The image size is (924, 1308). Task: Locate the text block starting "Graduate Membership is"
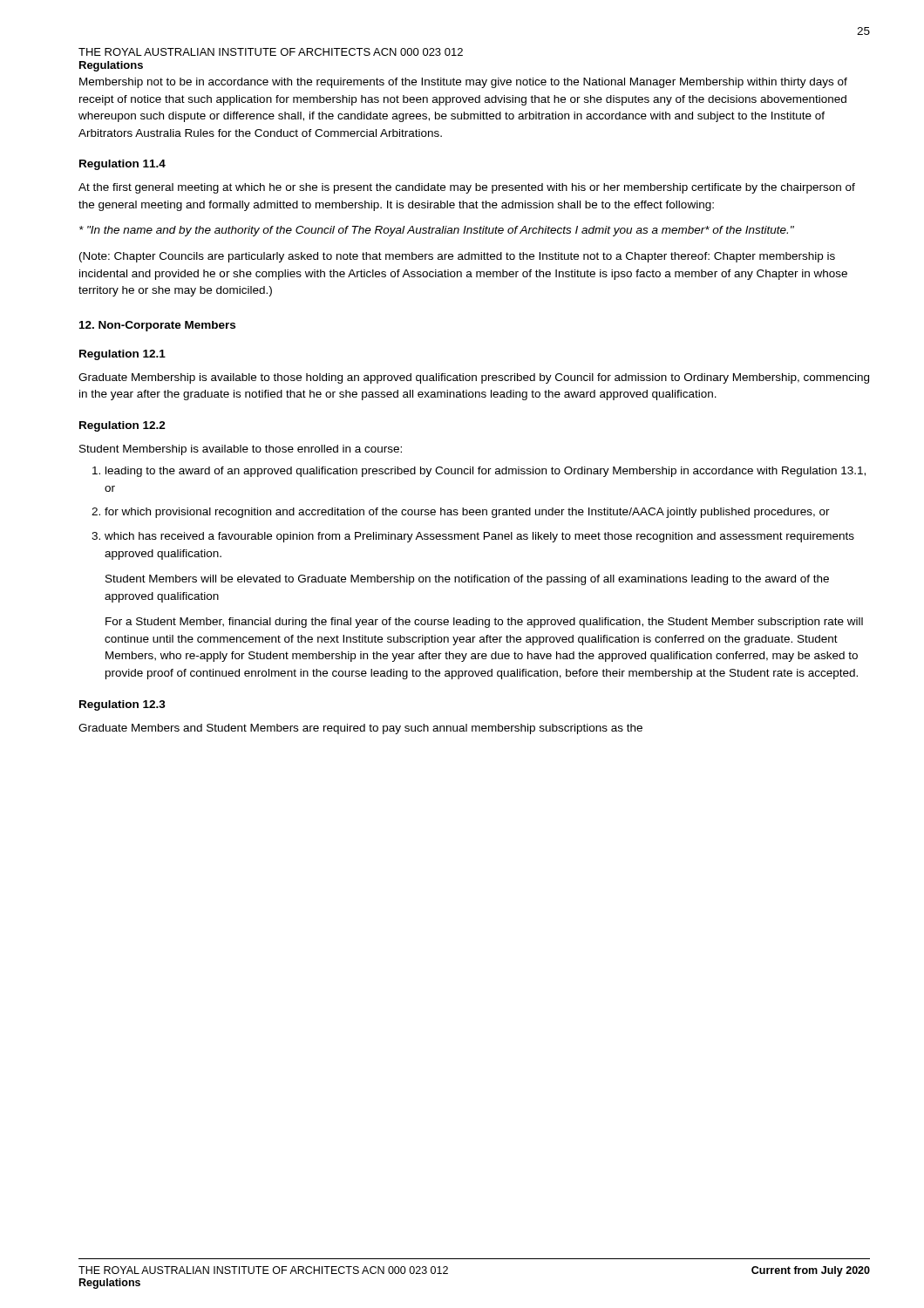(x=474, y=386)
